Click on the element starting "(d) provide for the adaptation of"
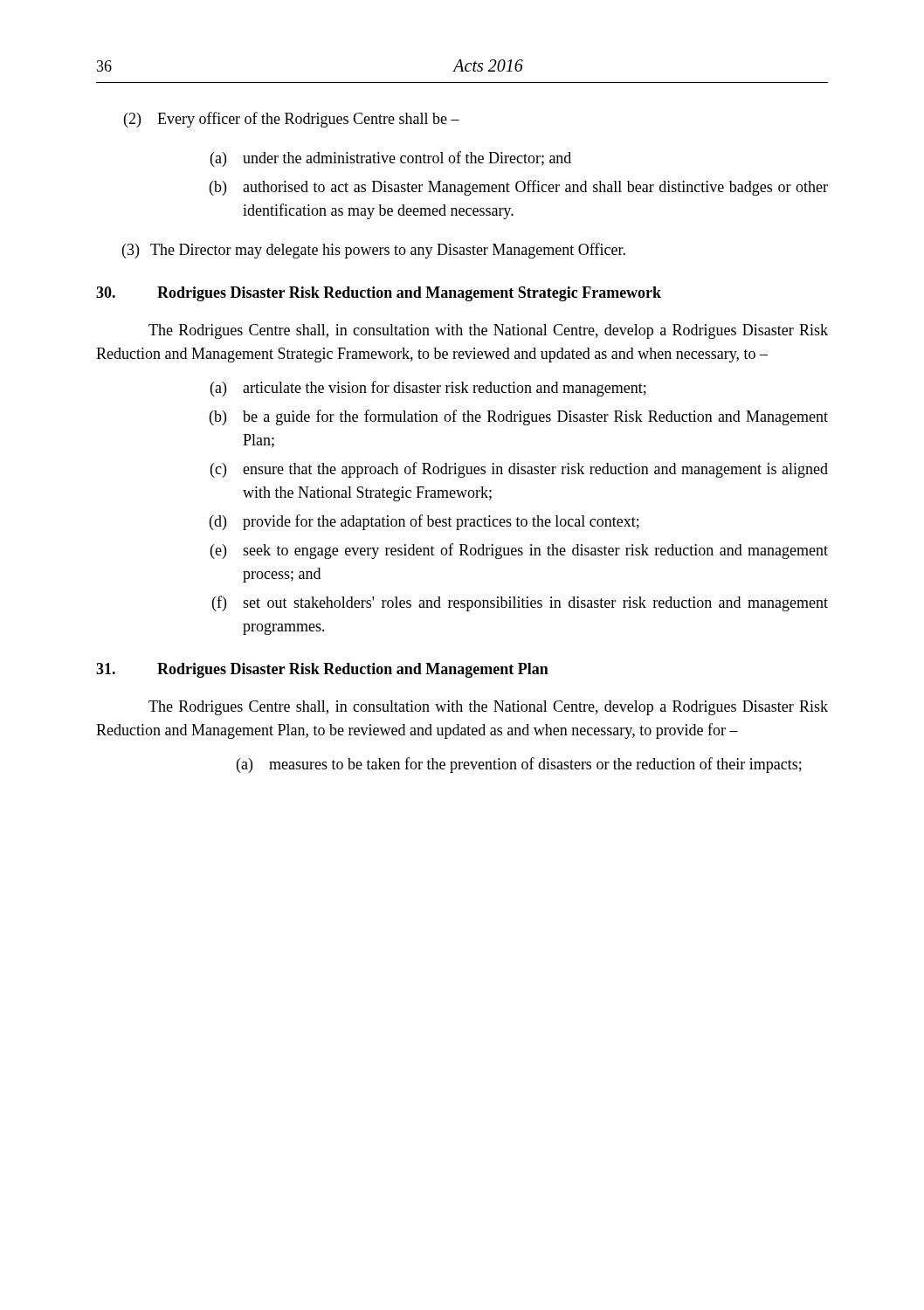 [x=493, y=522]
